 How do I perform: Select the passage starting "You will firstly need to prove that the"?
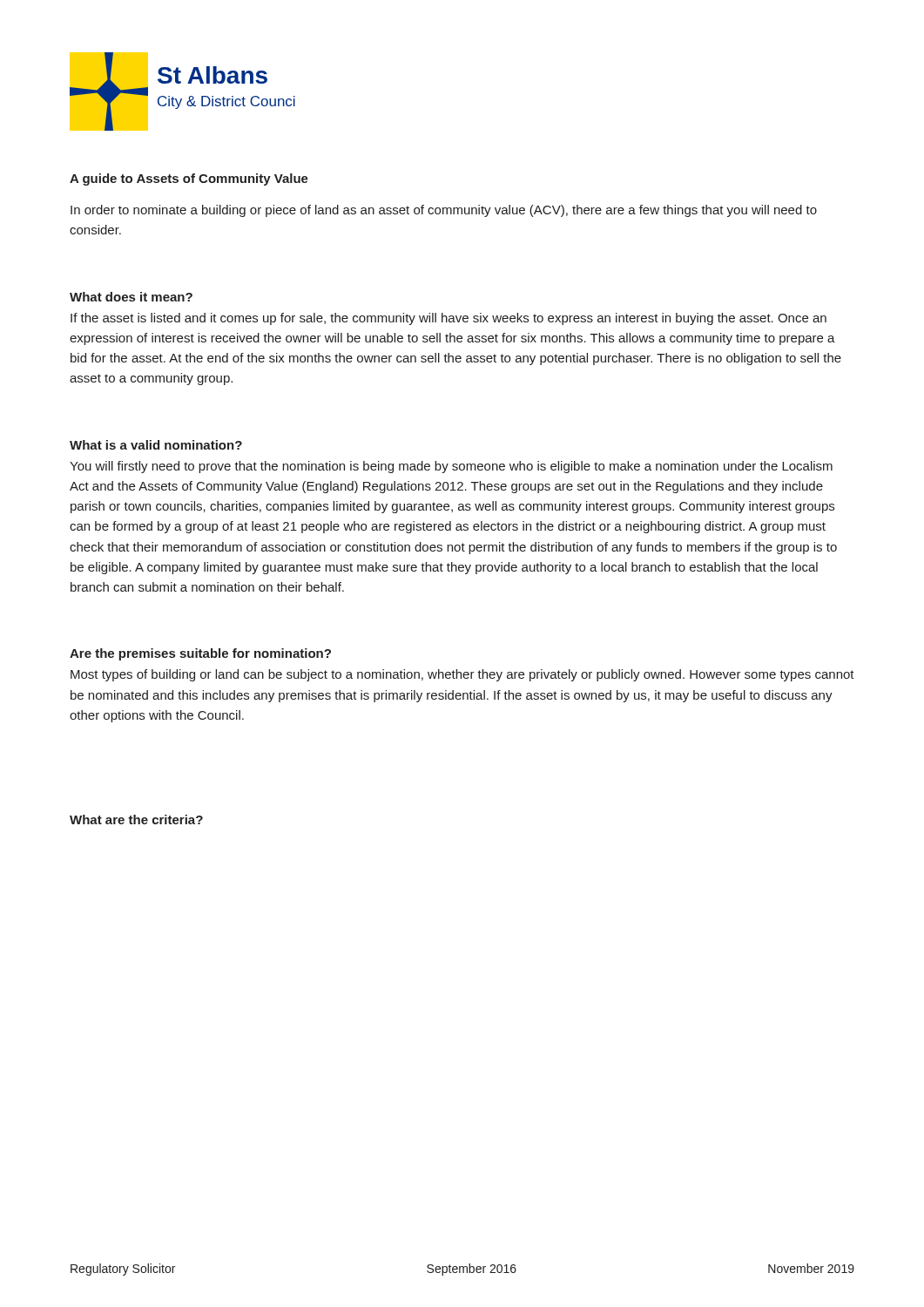click(x=453, y=526)
